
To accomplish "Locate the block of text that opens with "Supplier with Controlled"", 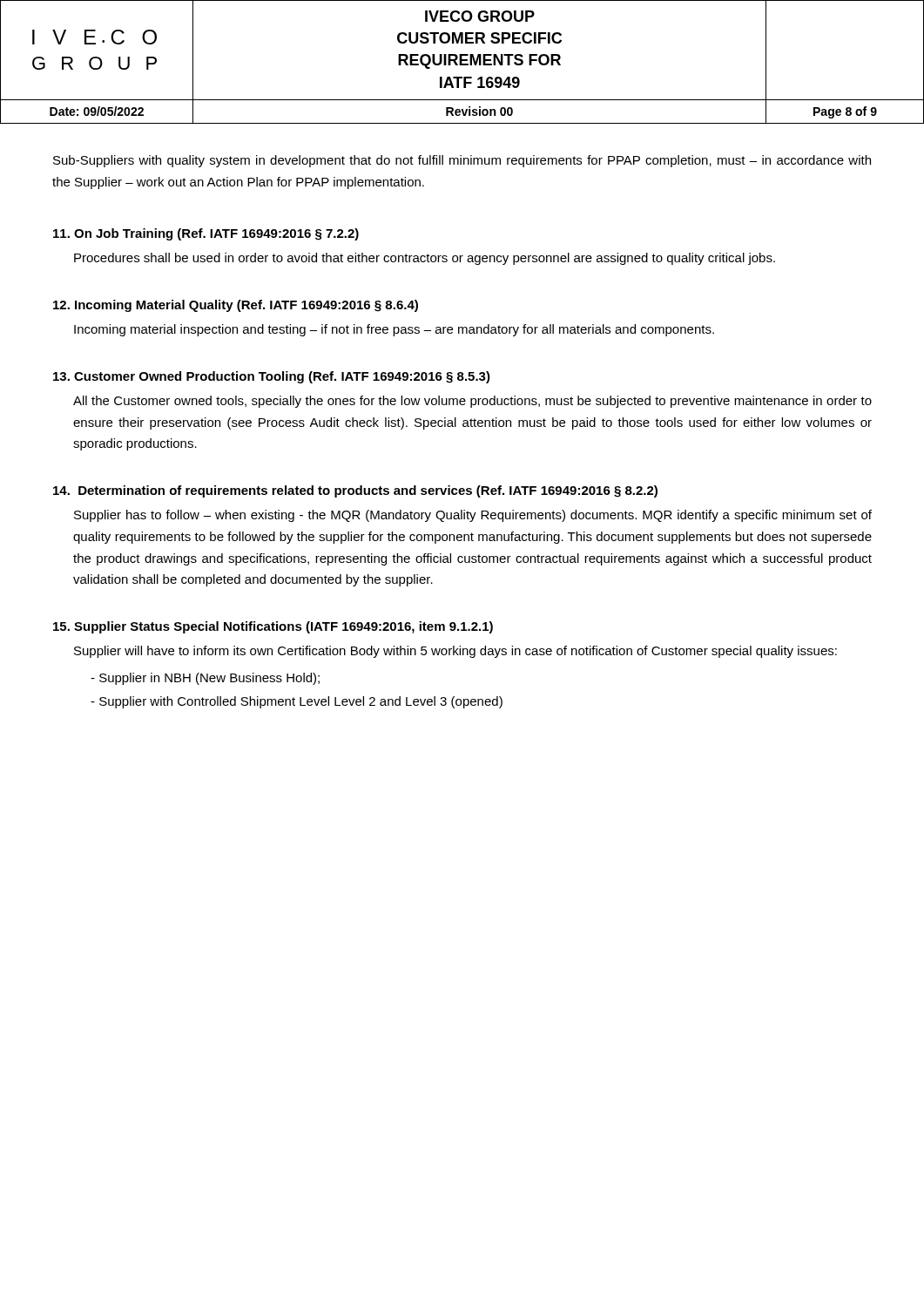I will pyautogui.click(x=297, y=701).
